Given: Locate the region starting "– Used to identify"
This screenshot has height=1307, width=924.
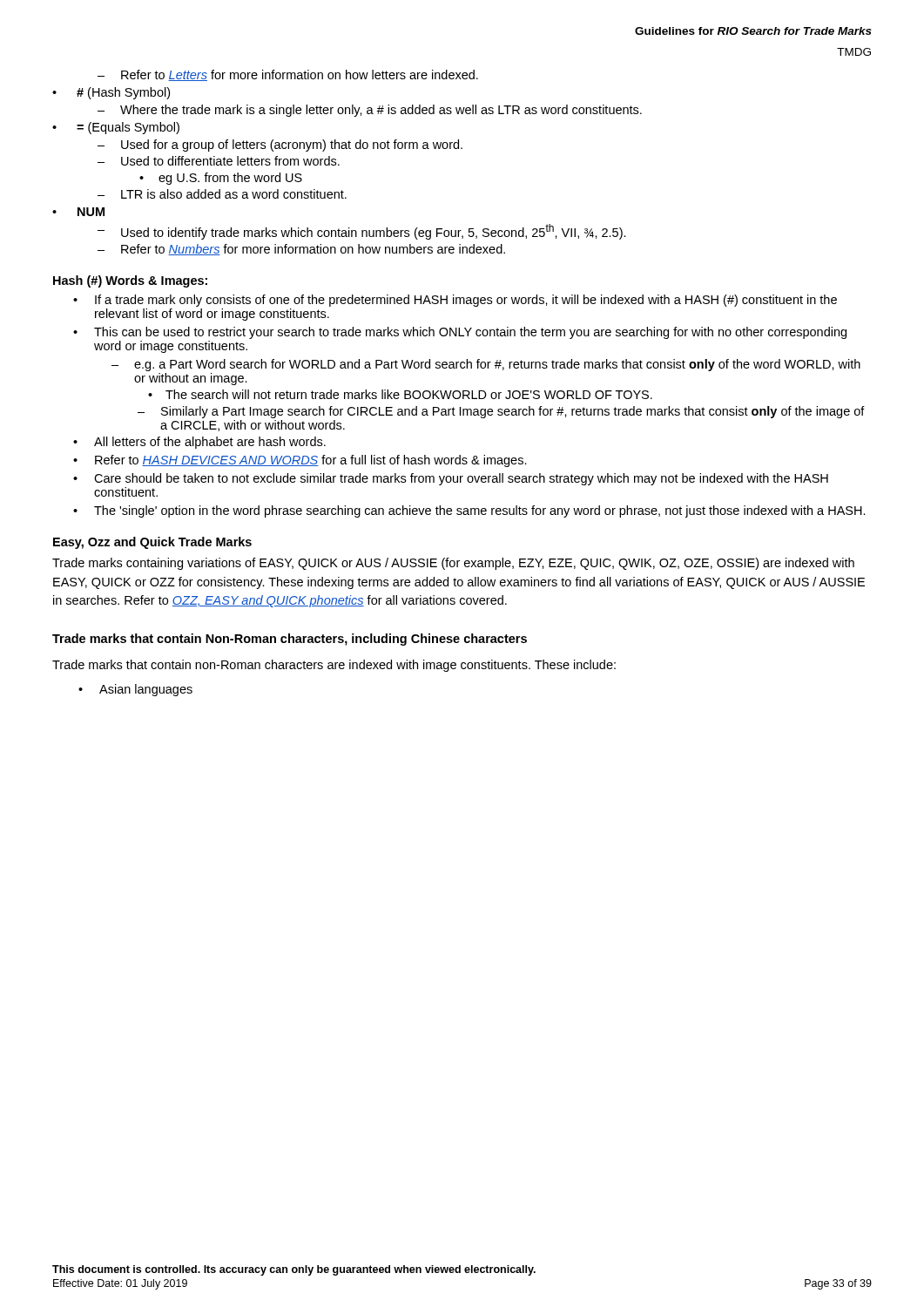Looking at the screenshot, I should click(362, 231).
